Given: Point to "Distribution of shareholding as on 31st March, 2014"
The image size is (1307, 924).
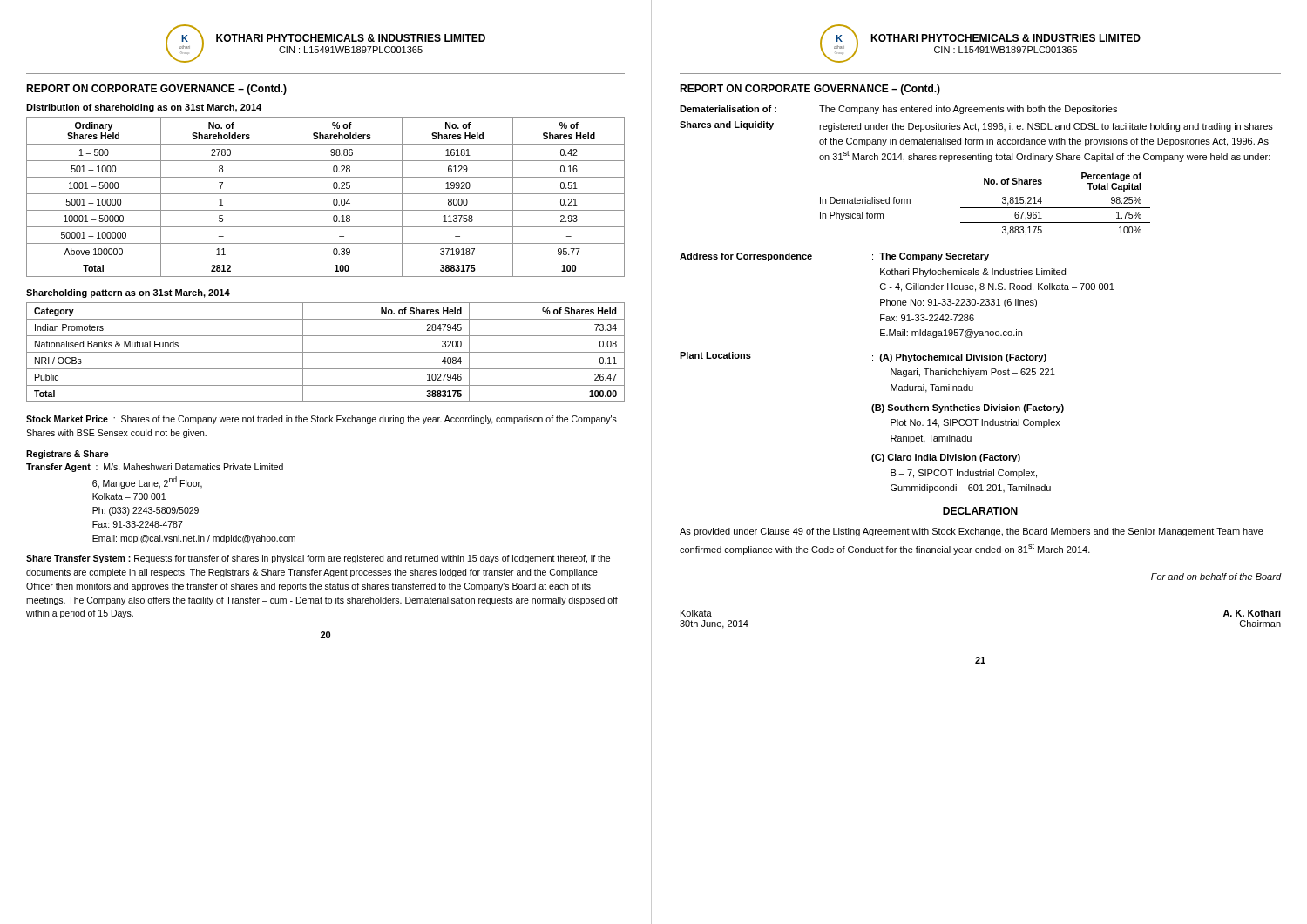Looking at the screenshot, I should (x=144, y=107).
